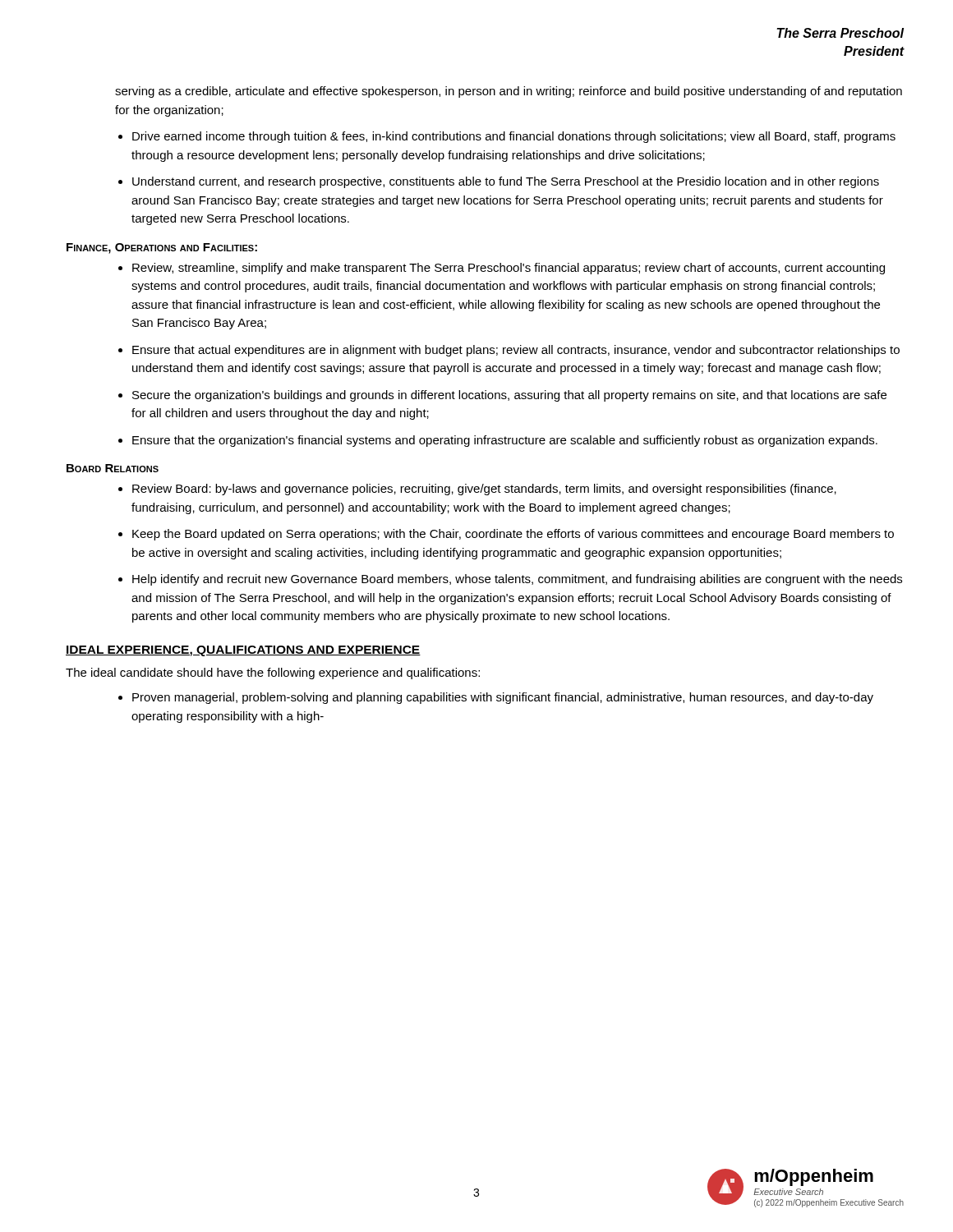Find the block on this page that starts "Secure the organization's buildings"
Screen dimensions: 1232x953
pyautogui.click(x=509, y=403)
